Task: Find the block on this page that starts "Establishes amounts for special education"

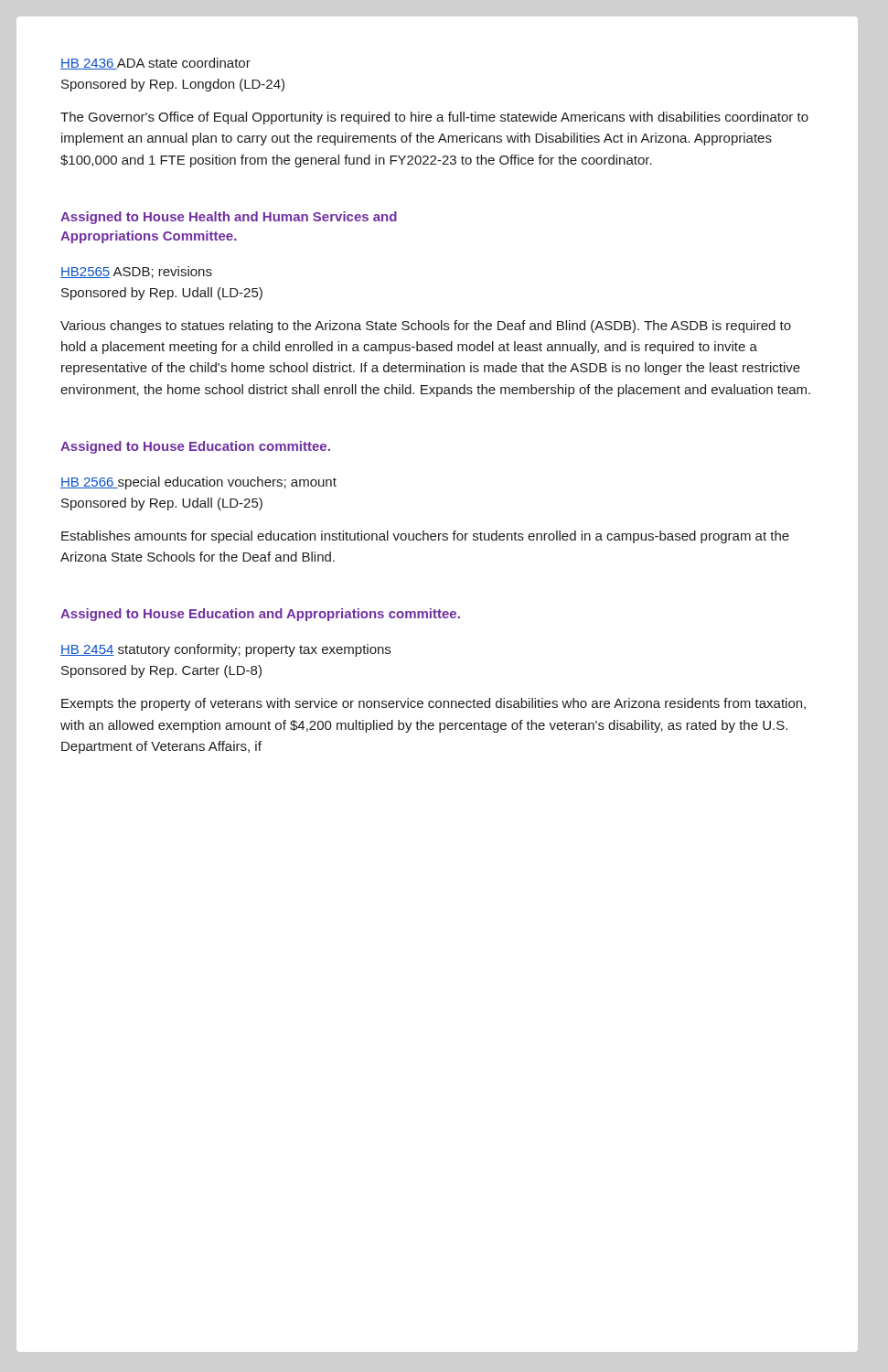Action: (x=425, y=546)
